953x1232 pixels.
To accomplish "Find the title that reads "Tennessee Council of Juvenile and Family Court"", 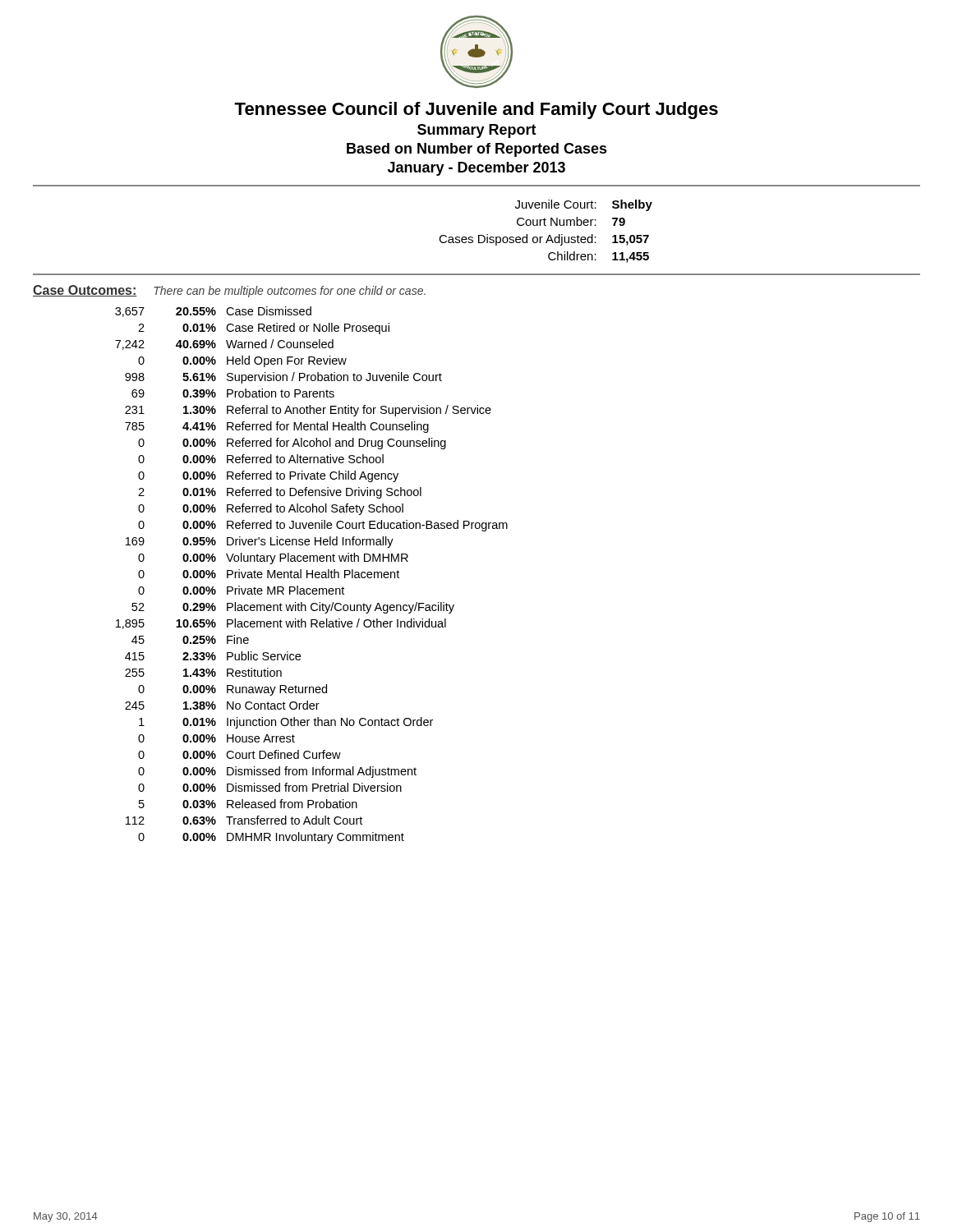I will [476, 109].
